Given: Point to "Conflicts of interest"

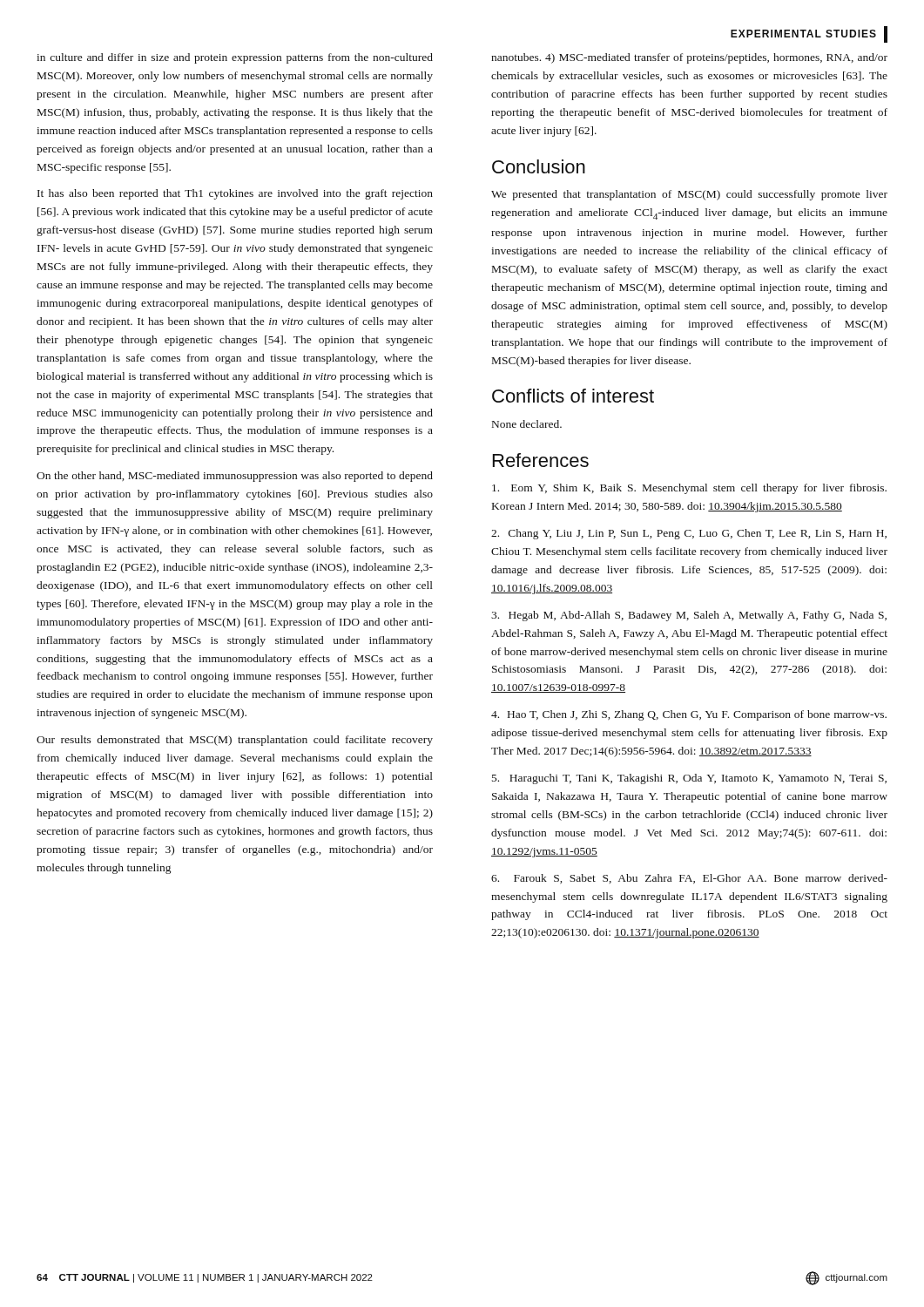Looking at the screenshot, I should tap(573, 396).
